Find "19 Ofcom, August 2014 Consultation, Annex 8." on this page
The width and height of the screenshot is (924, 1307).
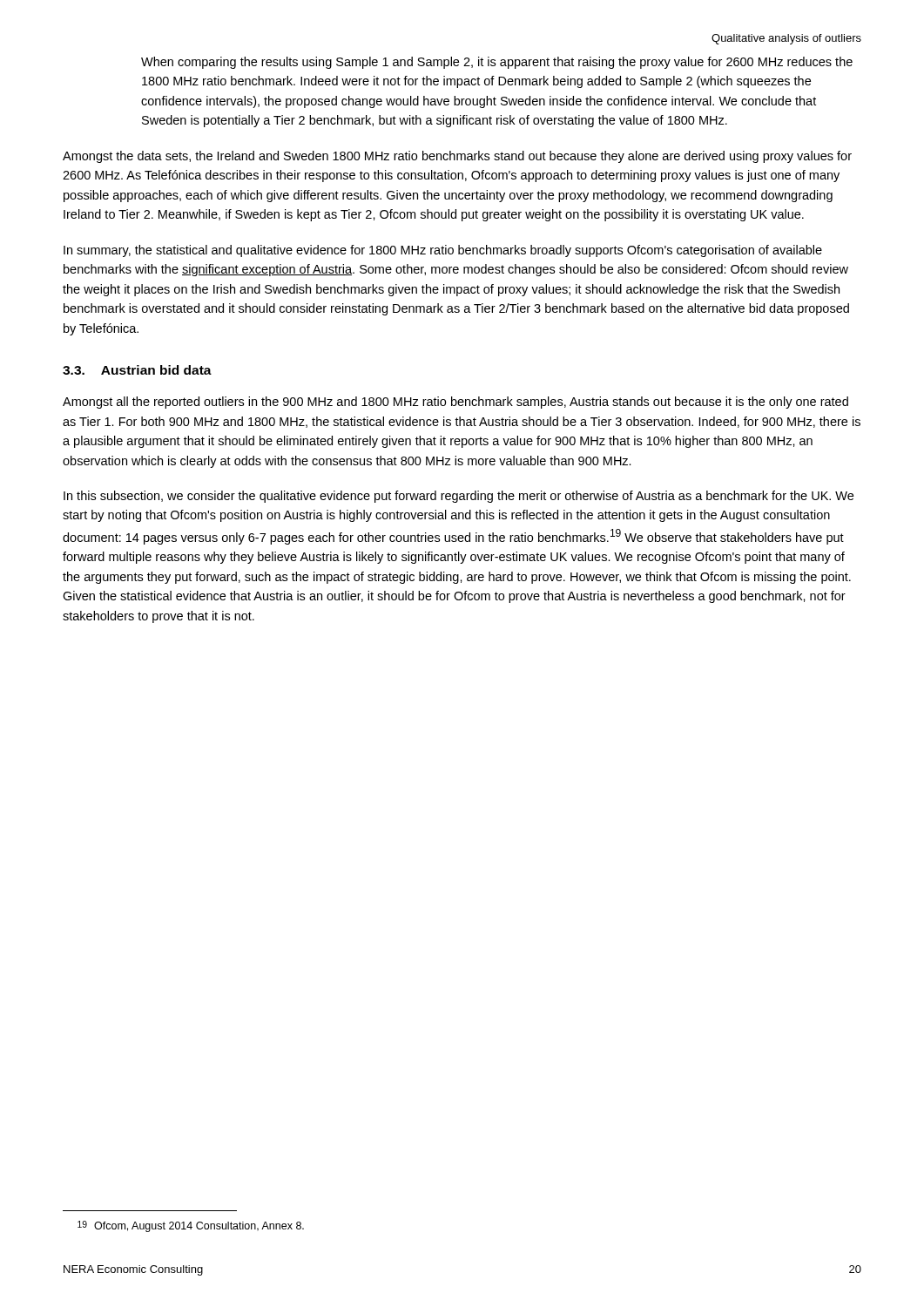tap(184, 1228)
